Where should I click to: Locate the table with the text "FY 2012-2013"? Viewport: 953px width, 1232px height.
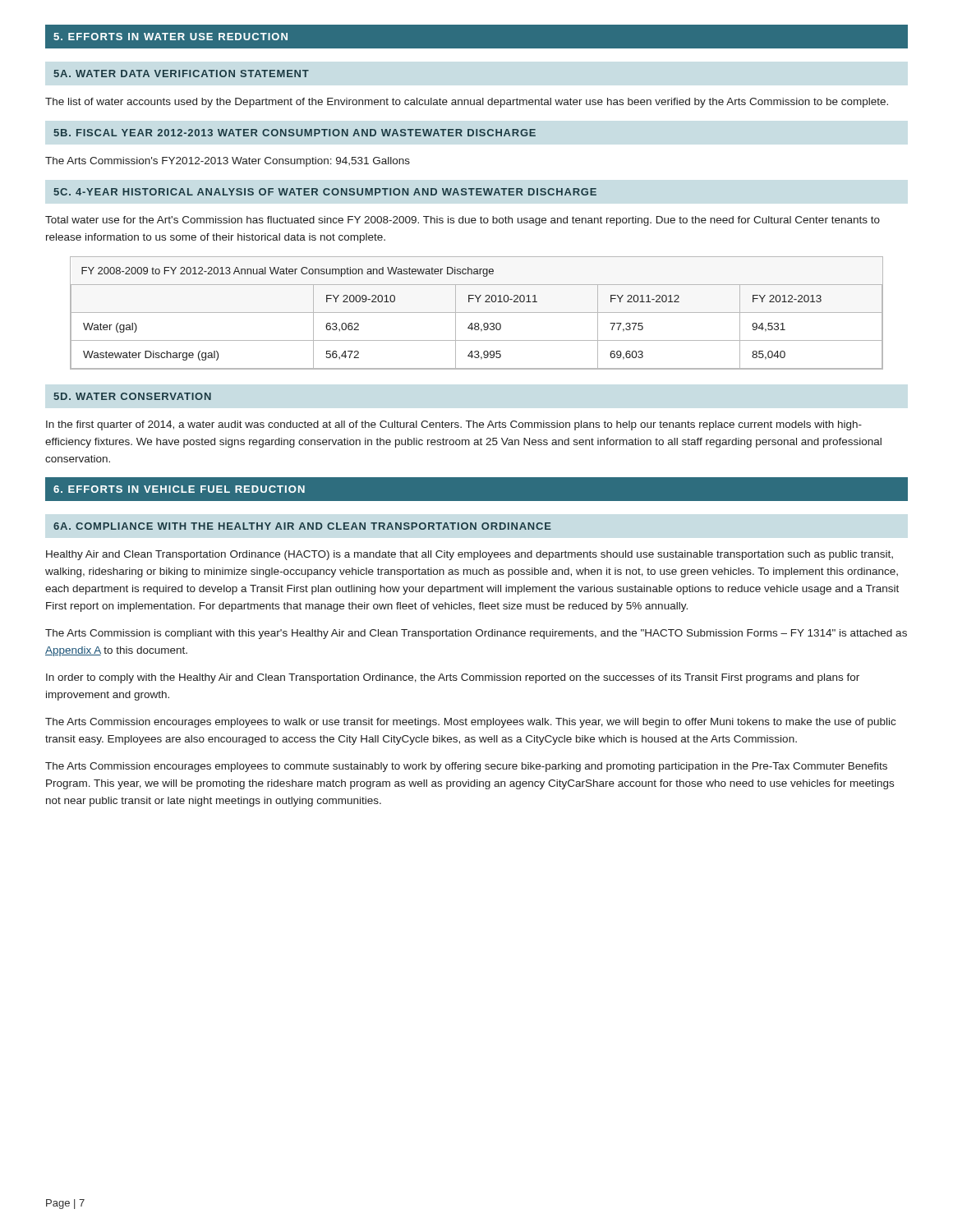[x=476, y=313]
